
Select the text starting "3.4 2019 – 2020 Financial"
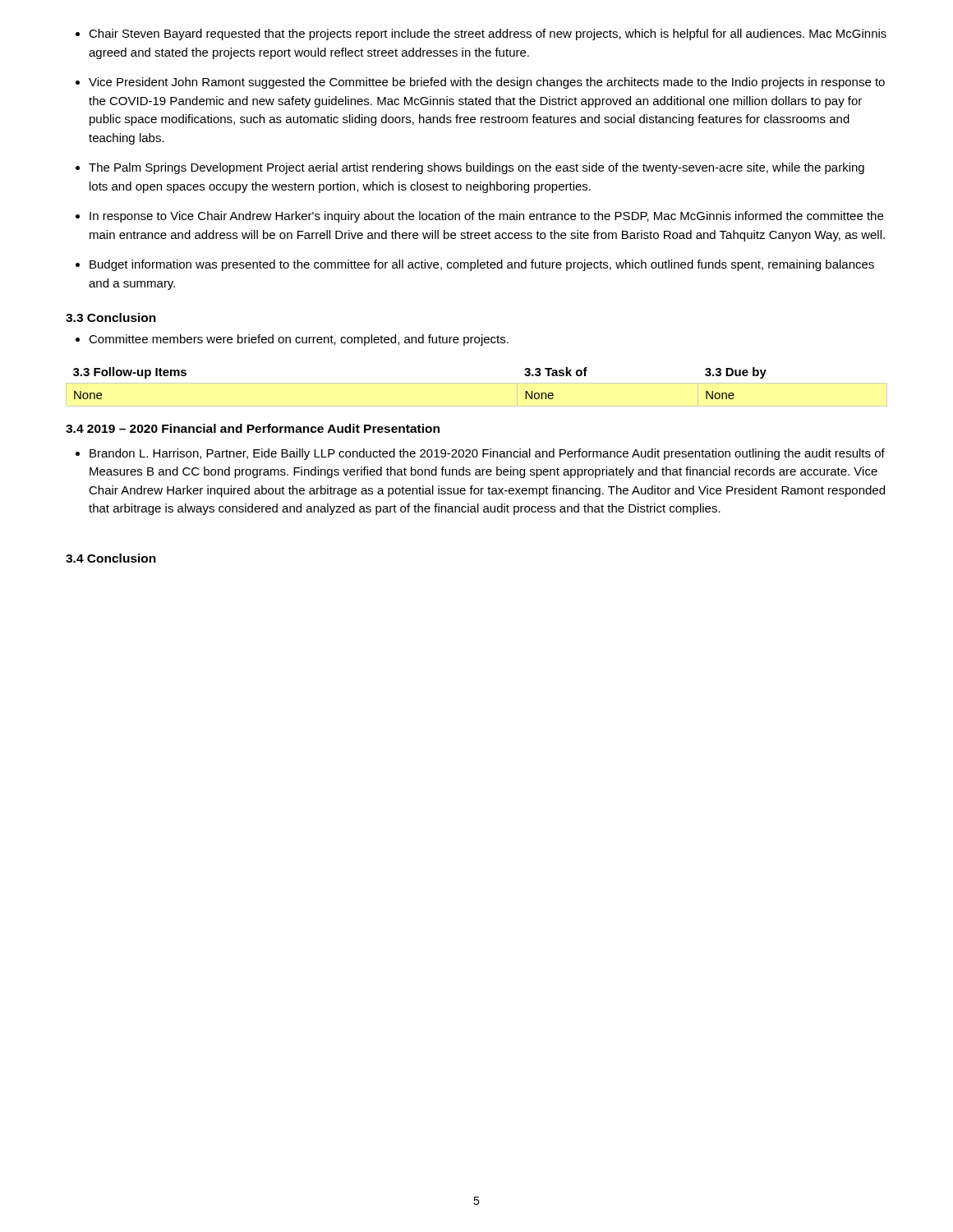point(253,428)
